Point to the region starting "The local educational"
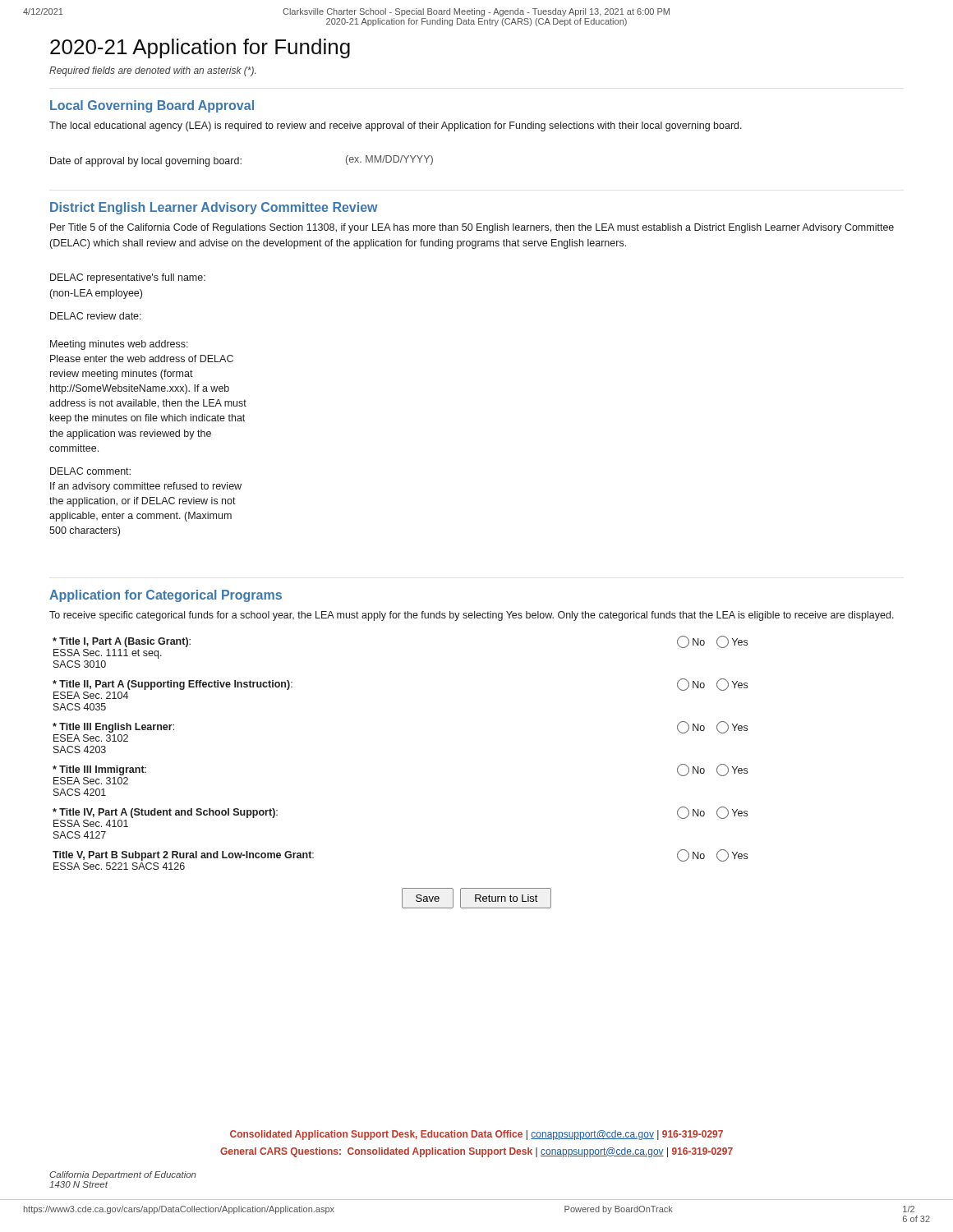This screenshot has height=1232, width=953. point(396,126)
